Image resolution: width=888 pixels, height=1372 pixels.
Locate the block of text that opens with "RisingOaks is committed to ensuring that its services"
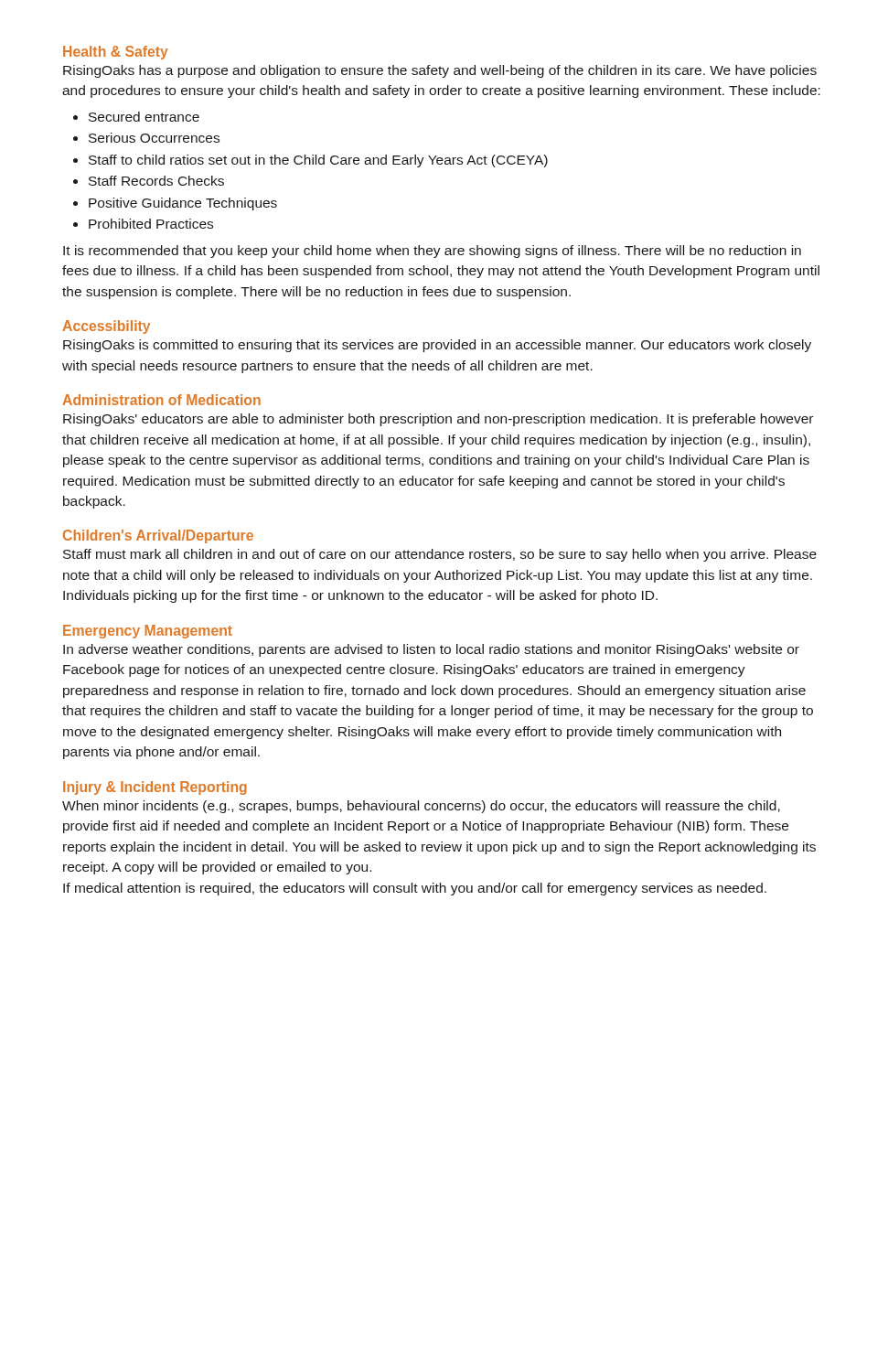tap(437, 355)
